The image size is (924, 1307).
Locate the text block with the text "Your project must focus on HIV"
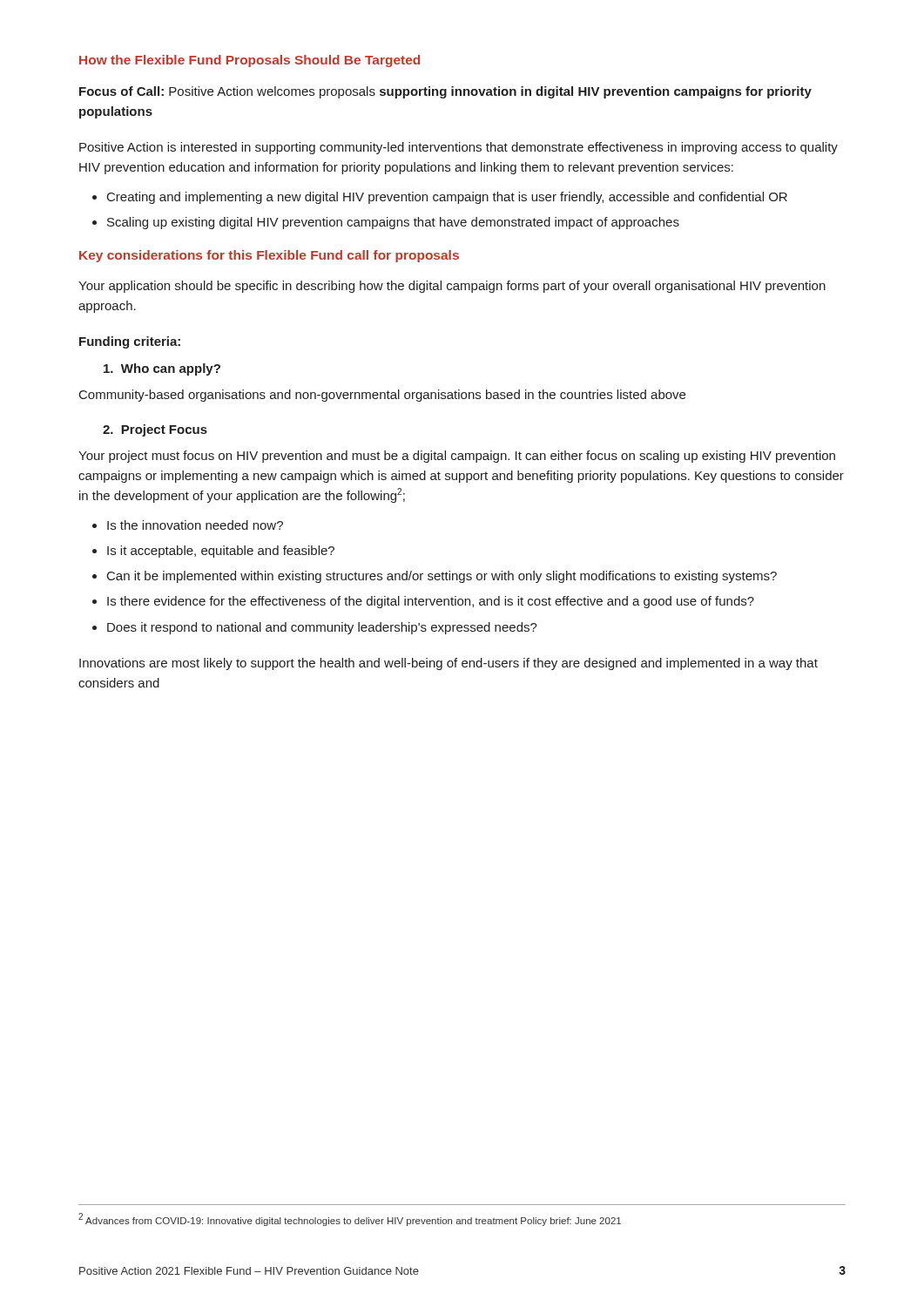click(461, 475)
